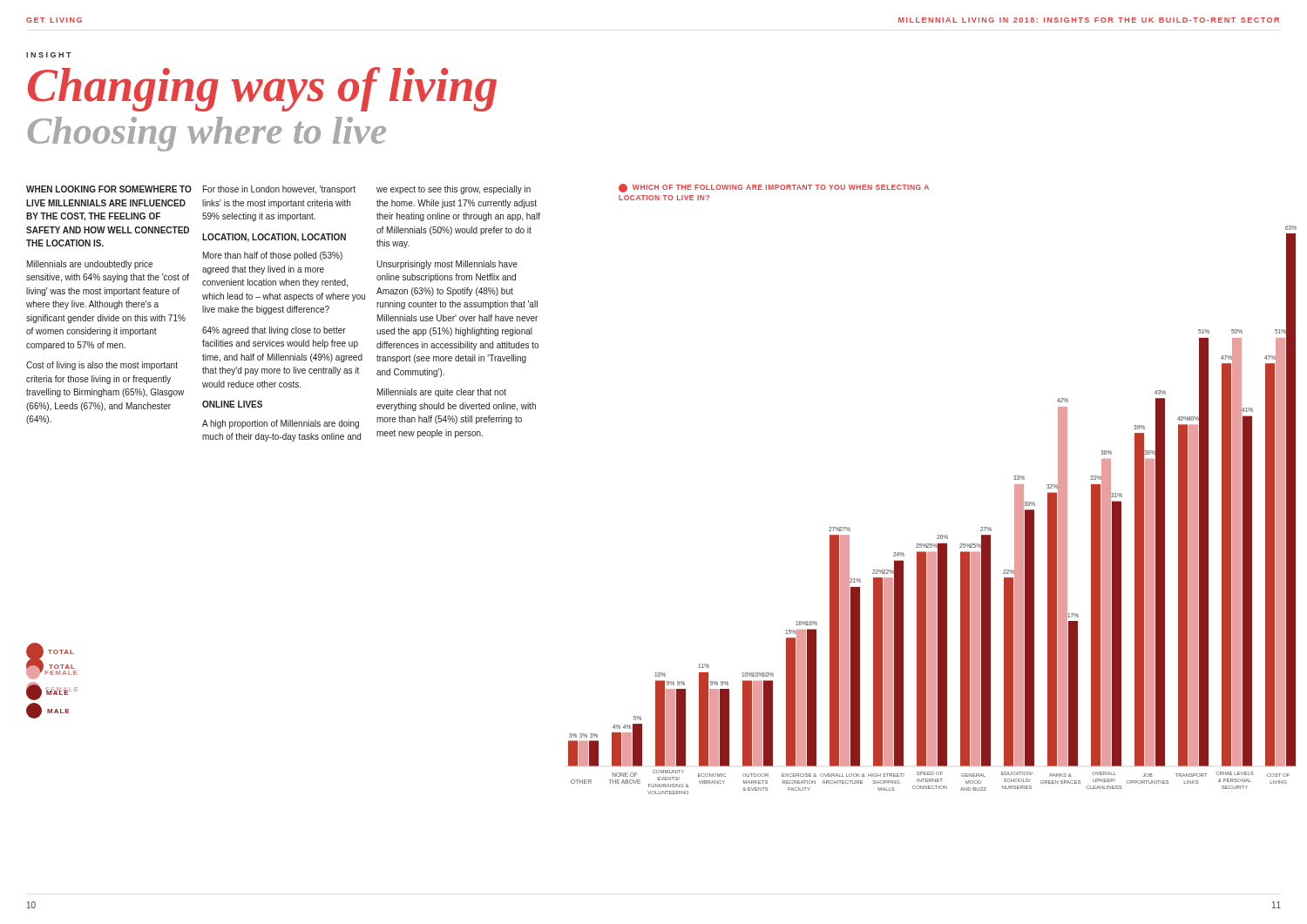Click on the grouped bar chart

coord(924,536)
